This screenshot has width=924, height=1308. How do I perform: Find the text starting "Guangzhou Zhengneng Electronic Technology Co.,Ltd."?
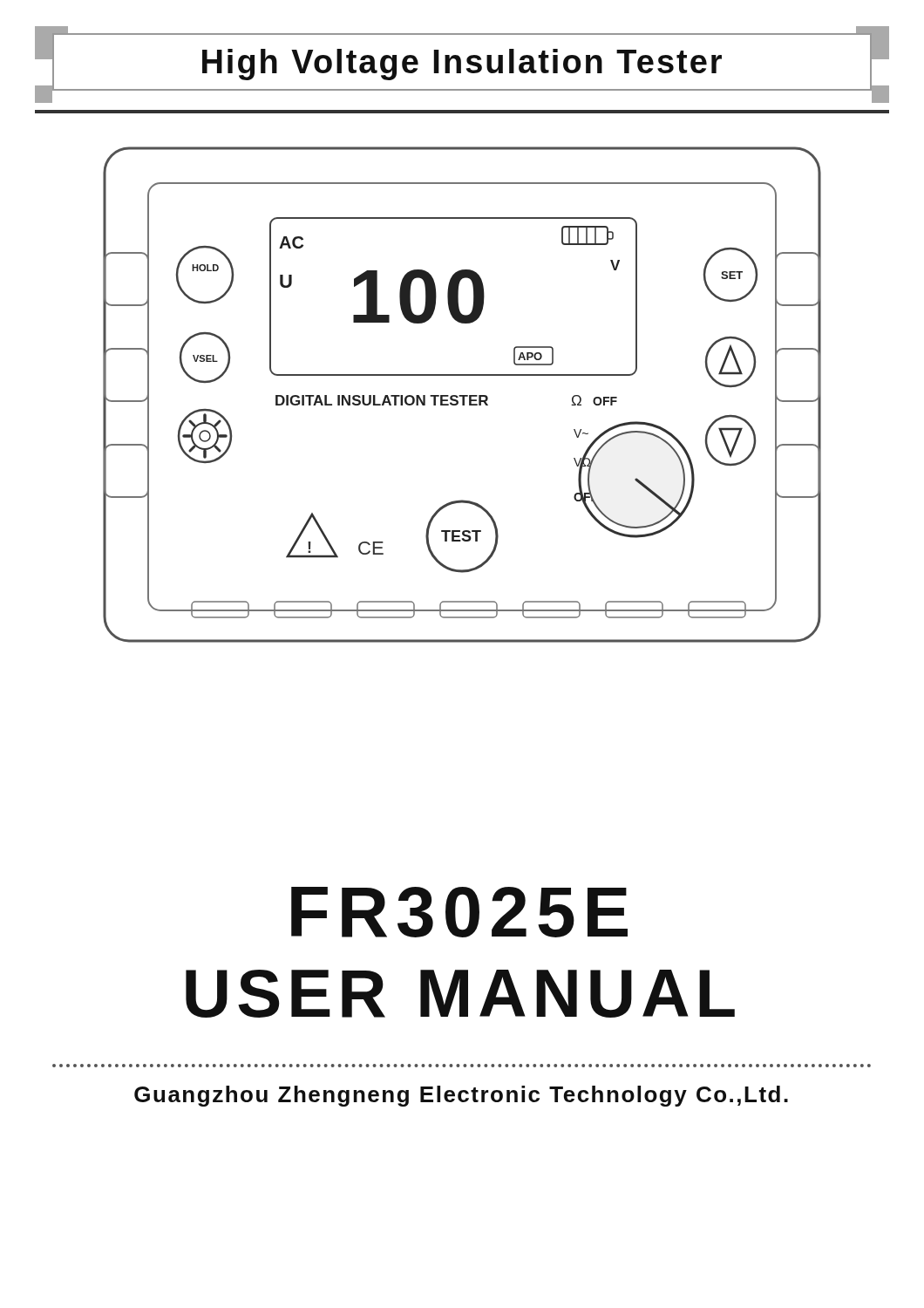(462, 1094)
